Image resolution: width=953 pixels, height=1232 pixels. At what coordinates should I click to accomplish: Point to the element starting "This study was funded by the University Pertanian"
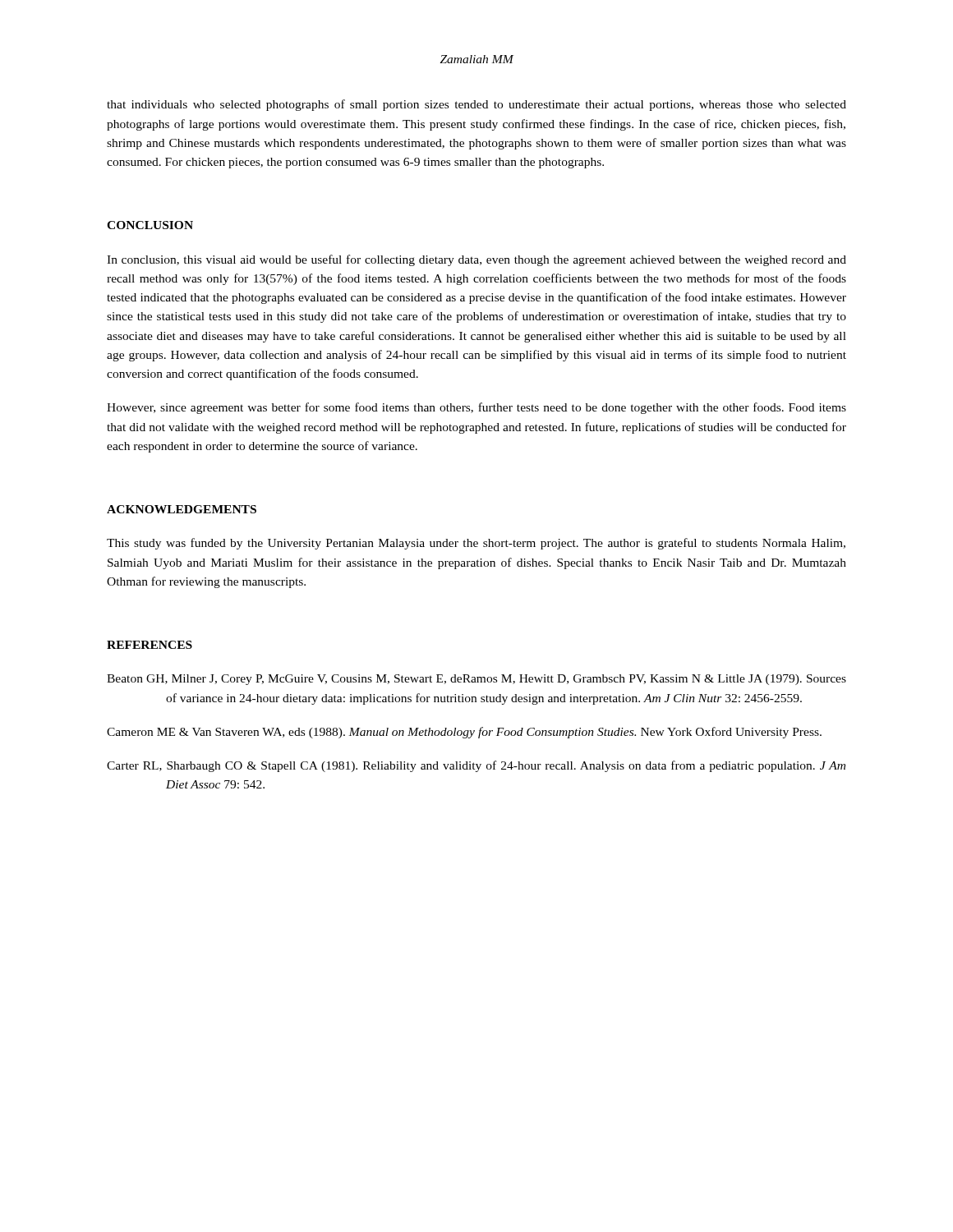pyautogui.click(x=476, y=562)
